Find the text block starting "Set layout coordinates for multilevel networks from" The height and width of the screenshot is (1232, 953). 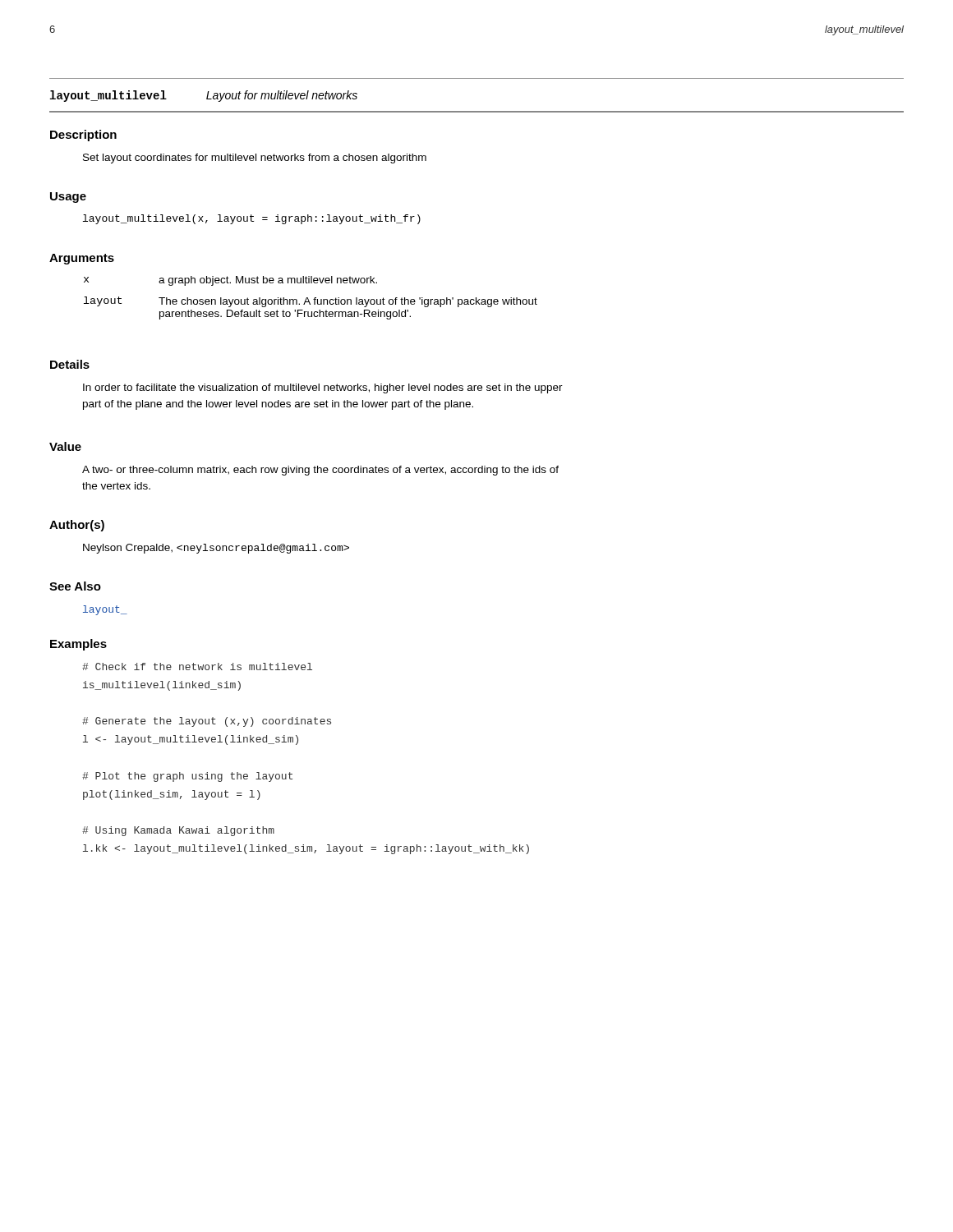(x=254, y=157)
